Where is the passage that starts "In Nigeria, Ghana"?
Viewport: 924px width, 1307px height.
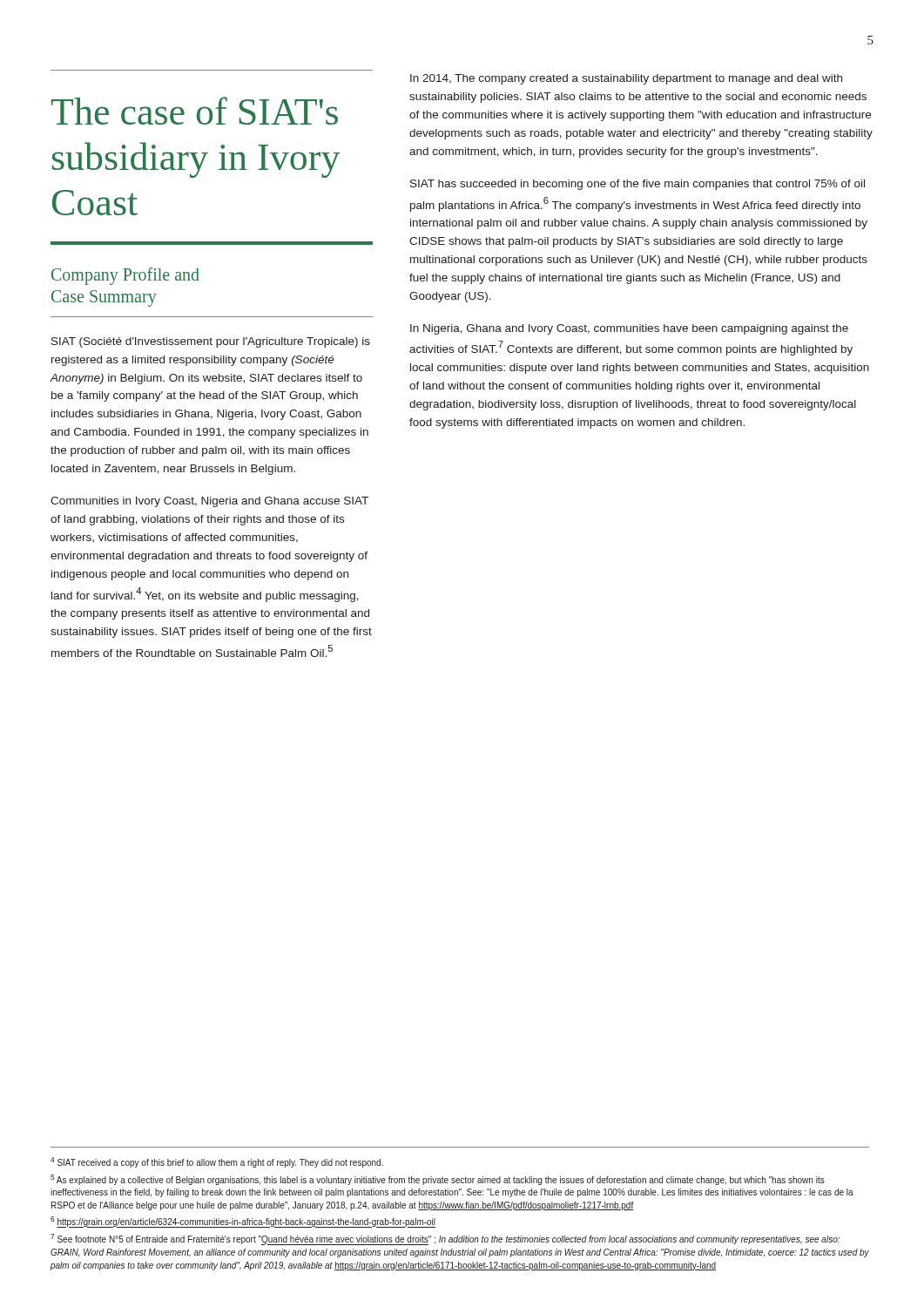639,375
